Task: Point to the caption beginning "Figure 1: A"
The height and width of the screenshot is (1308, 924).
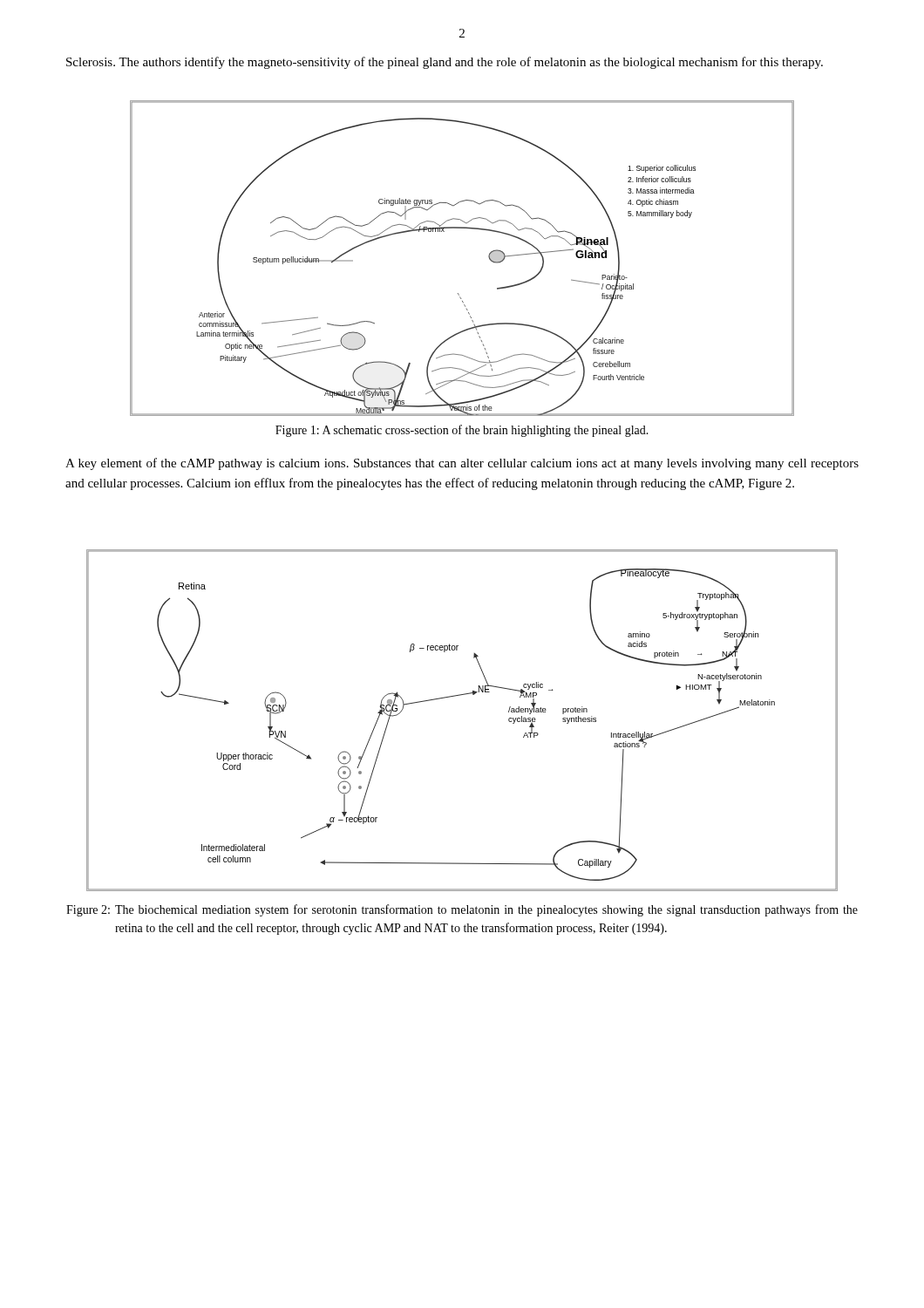Action: click(462, 430)
